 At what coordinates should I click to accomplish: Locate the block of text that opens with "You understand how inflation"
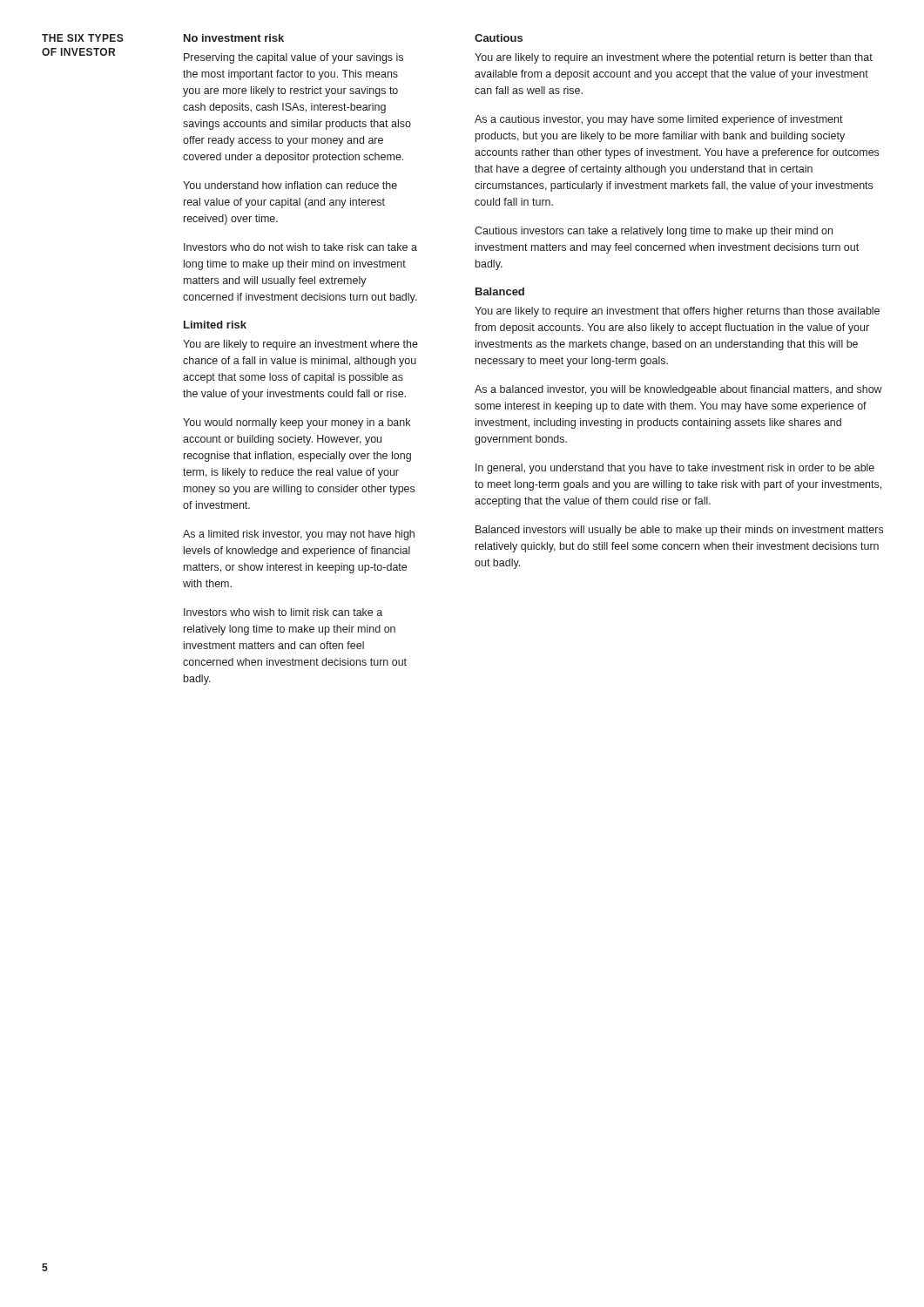[290, 202]
